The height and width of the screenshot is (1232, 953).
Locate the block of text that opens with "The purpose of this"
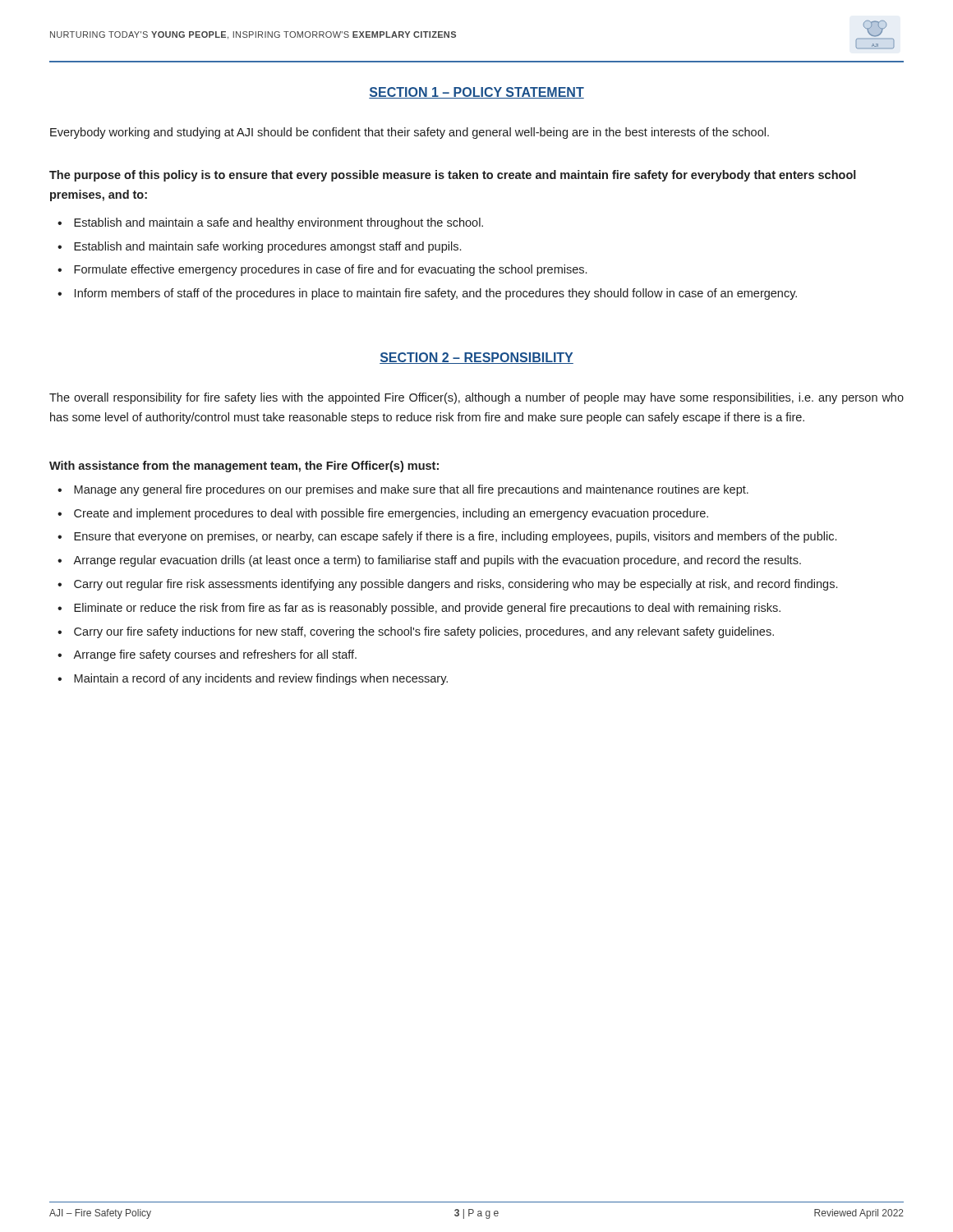click(453, 185)
